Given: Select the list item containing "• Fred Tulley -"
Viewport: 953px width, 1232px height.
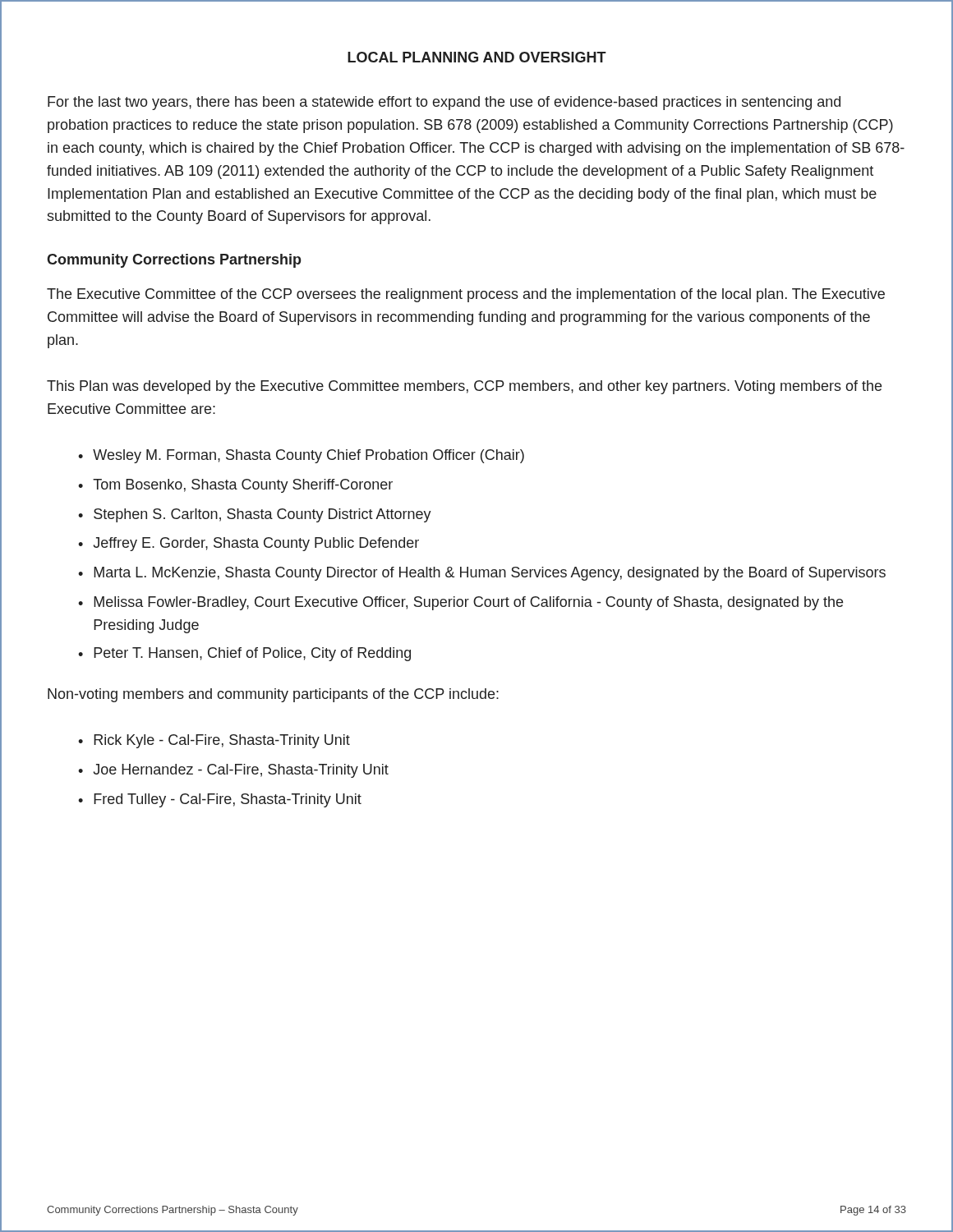Looking at the screenshot, I should pyautogui.click(x=220, y=800).
